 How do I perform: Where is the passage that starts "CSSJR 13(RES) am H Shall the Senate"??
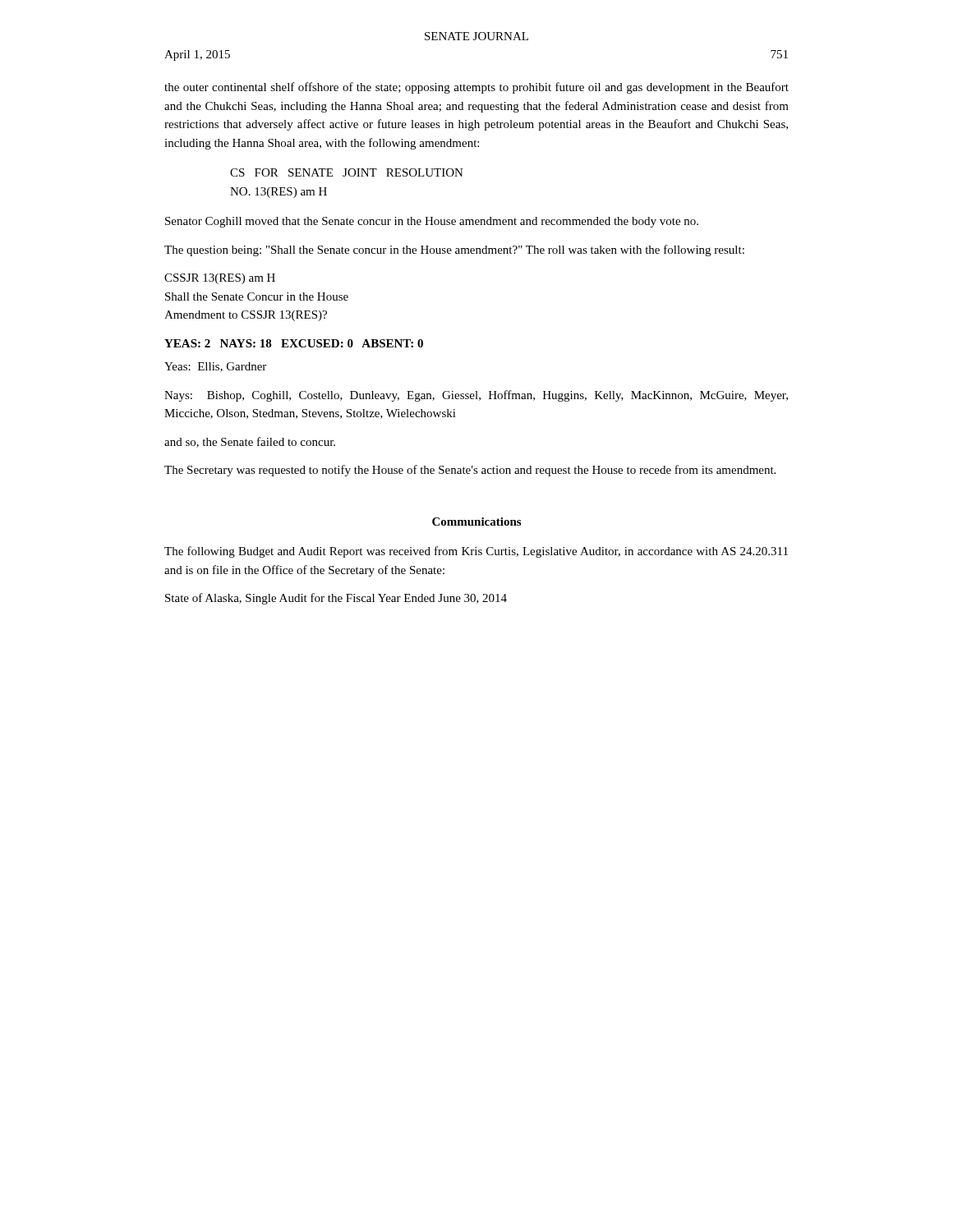[x=220, y=279]
